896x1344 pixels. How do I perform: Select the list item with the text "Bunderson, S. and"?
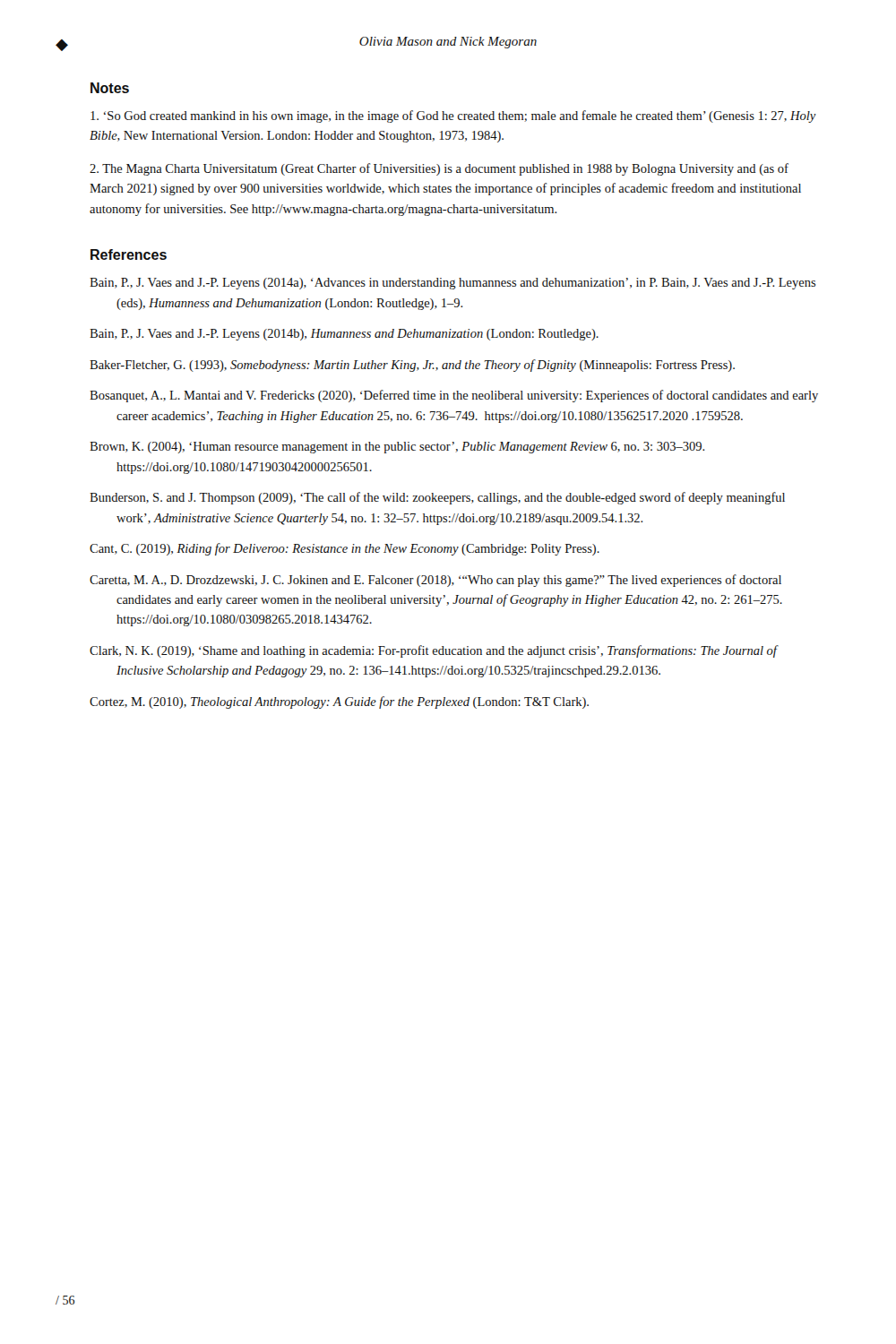coord(437,507)
